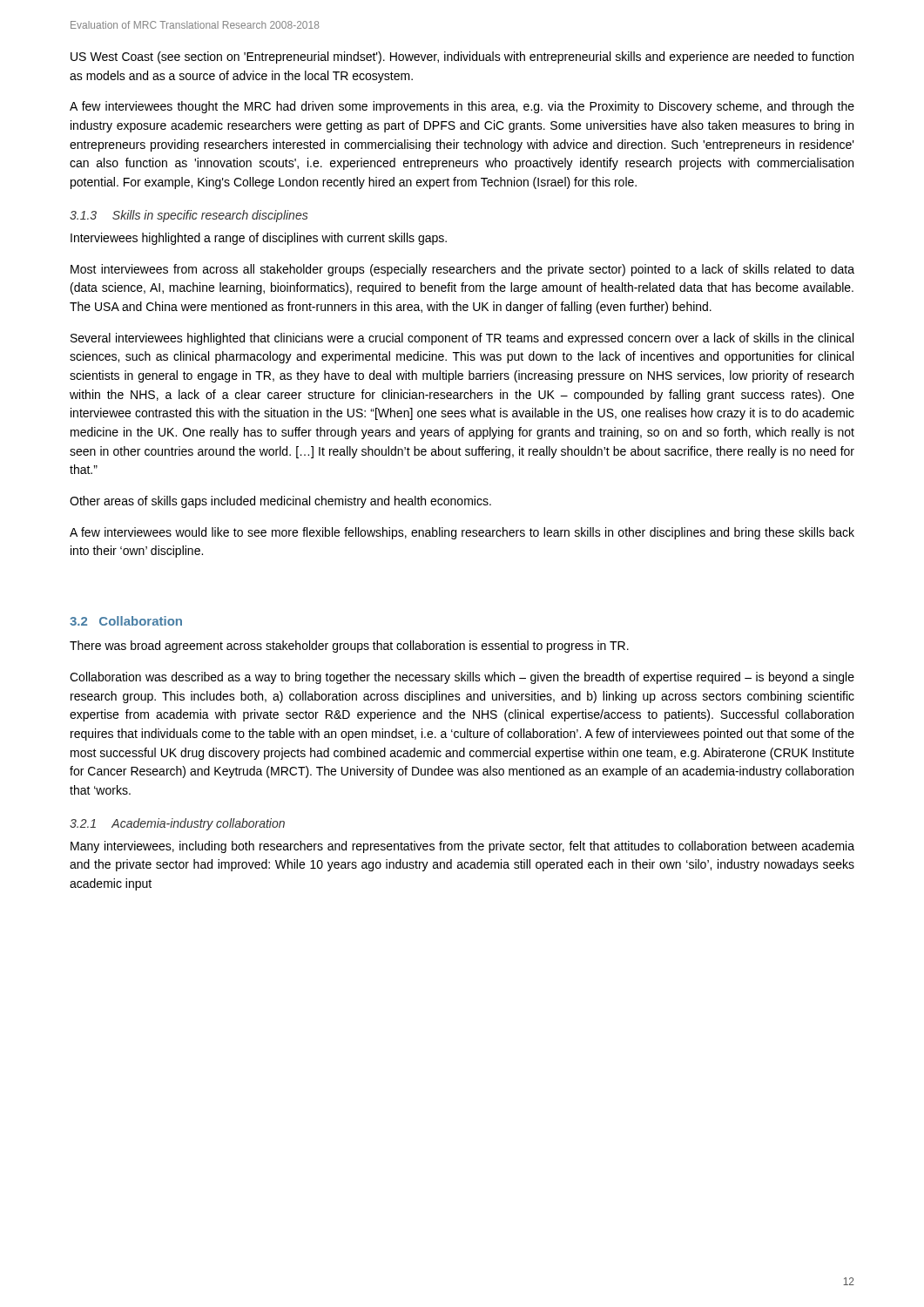Locate the block of text that opens with "There was broad agreement across stakeholder"
Image resolution: width=924 pixels, height=1307 pixels.
tap(462, 647)
